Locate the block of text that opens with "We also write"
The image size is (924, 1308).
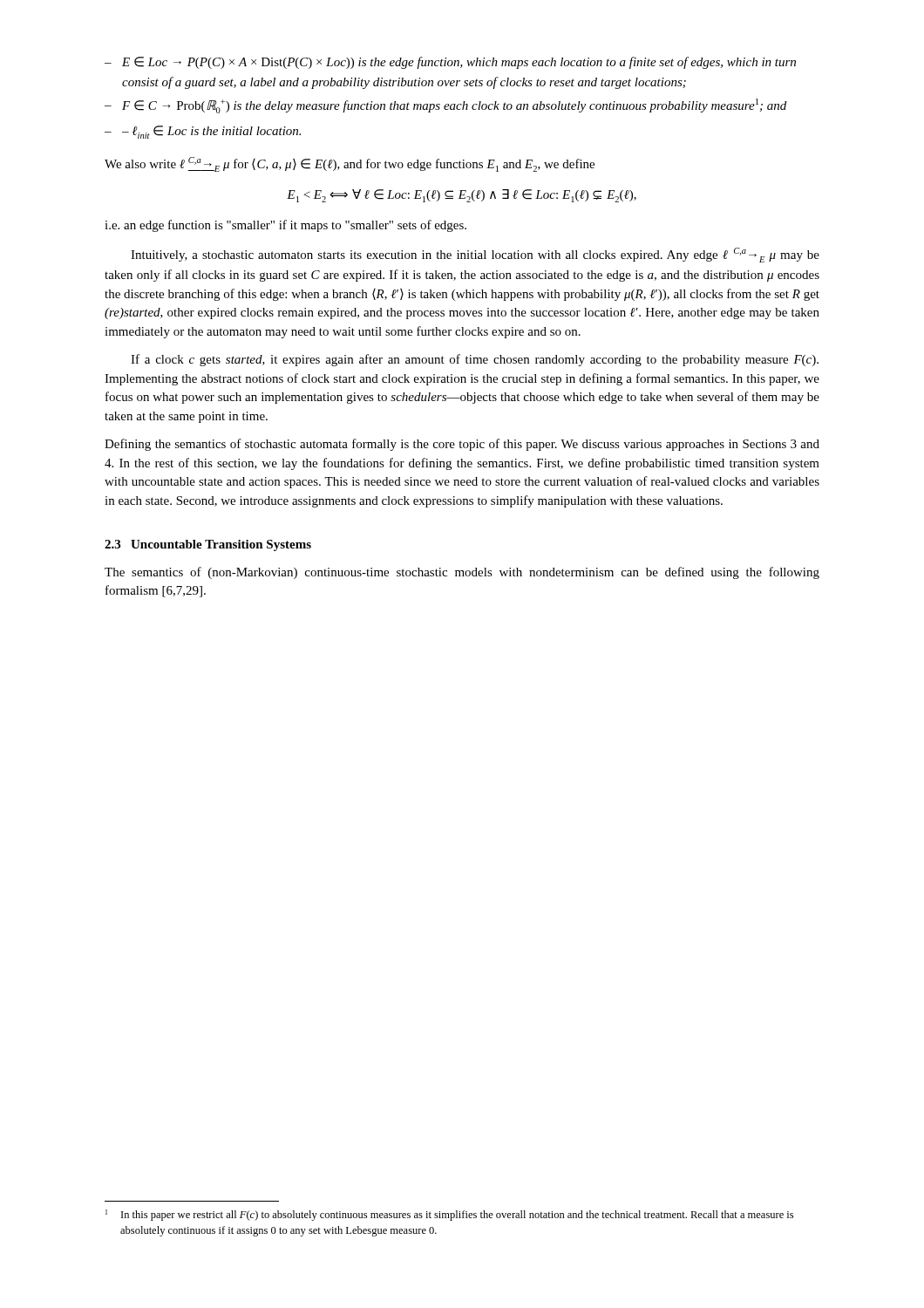462,164
